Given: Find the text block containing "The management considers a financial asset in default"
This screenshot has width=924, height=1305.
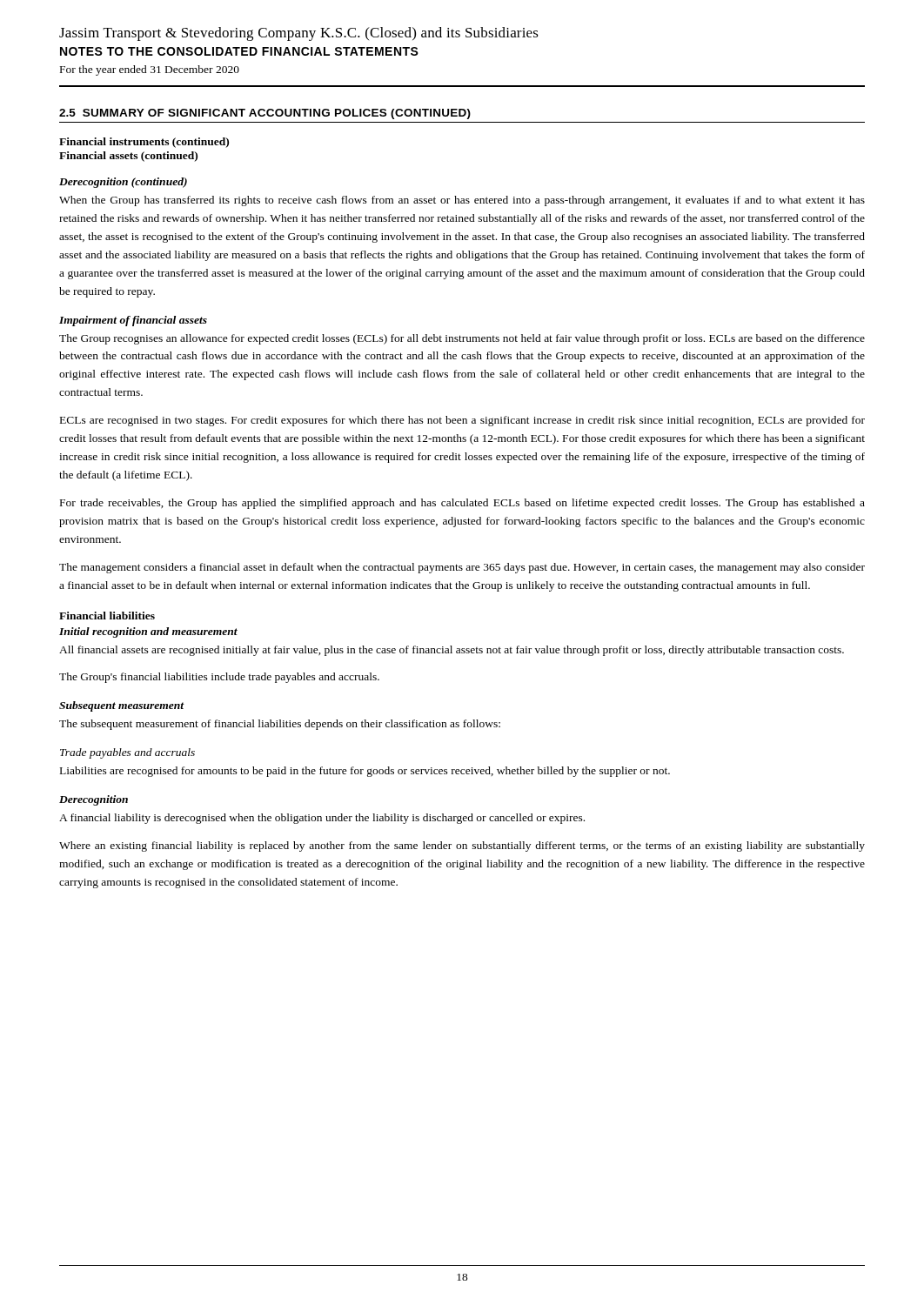Looking at the screenshot, I should [462, 576].
